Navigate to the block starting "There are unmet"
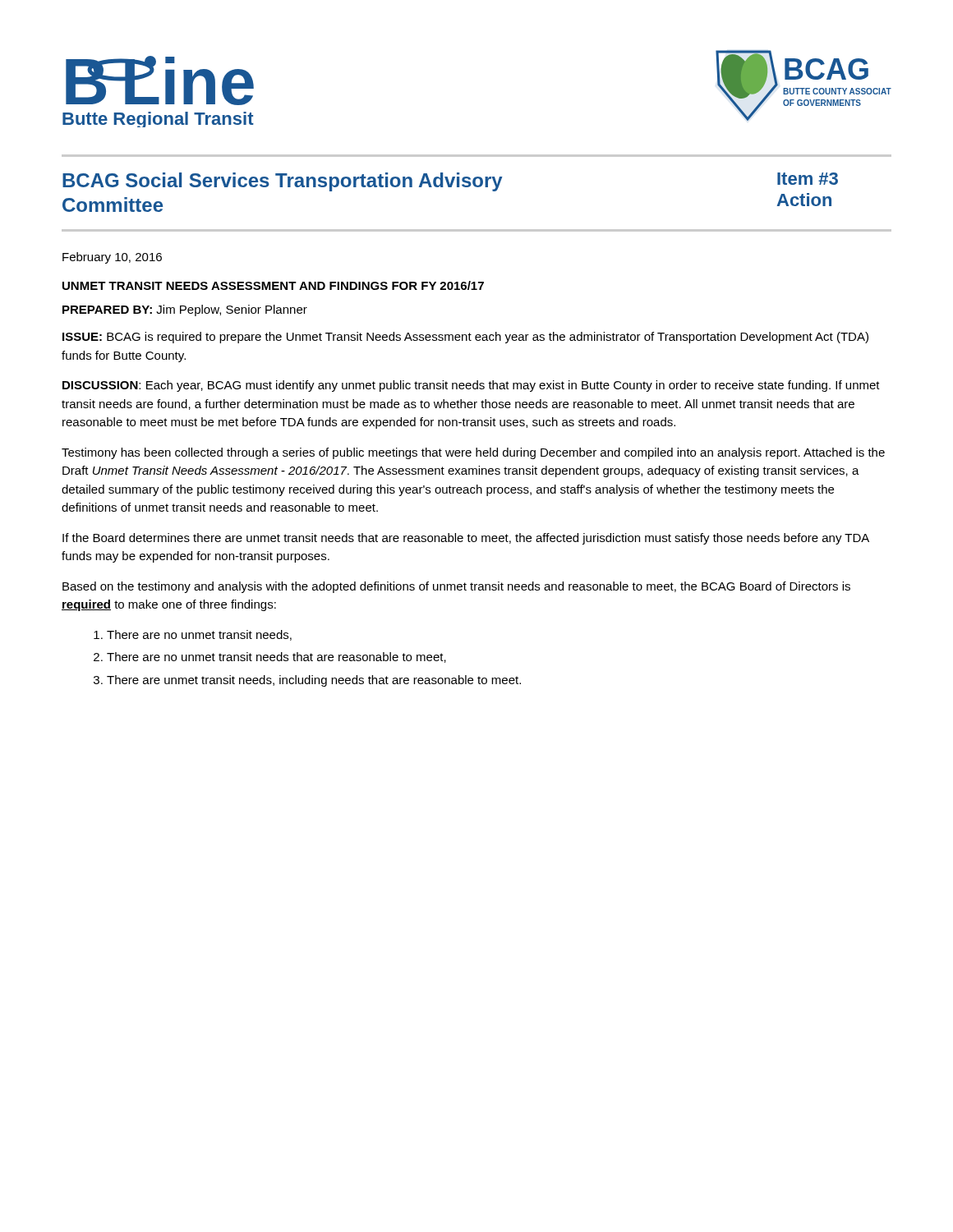Viewport: 953px width, 1232px height. point(314,679)
